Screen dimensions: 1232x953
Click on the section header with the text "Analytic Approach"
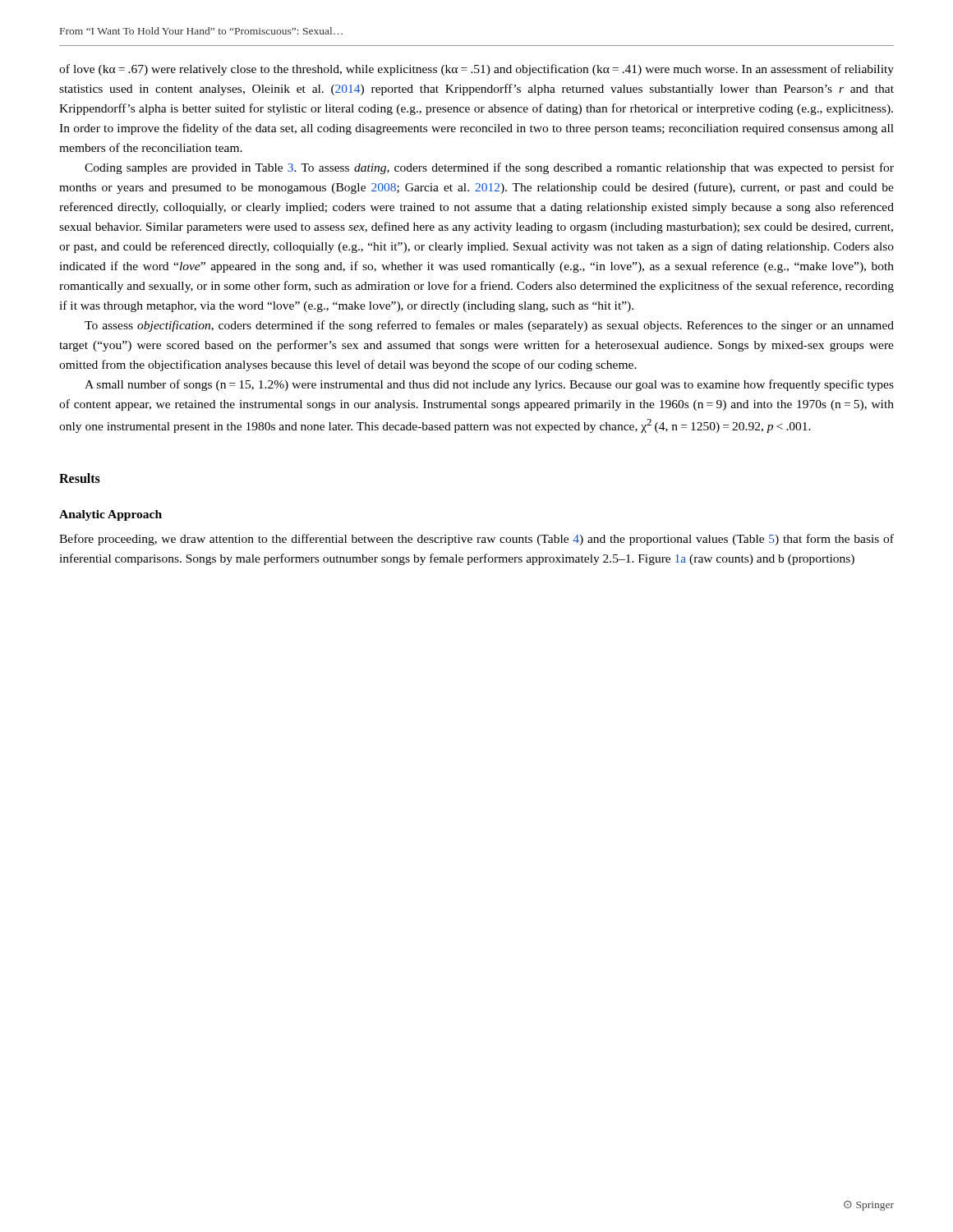111,514
